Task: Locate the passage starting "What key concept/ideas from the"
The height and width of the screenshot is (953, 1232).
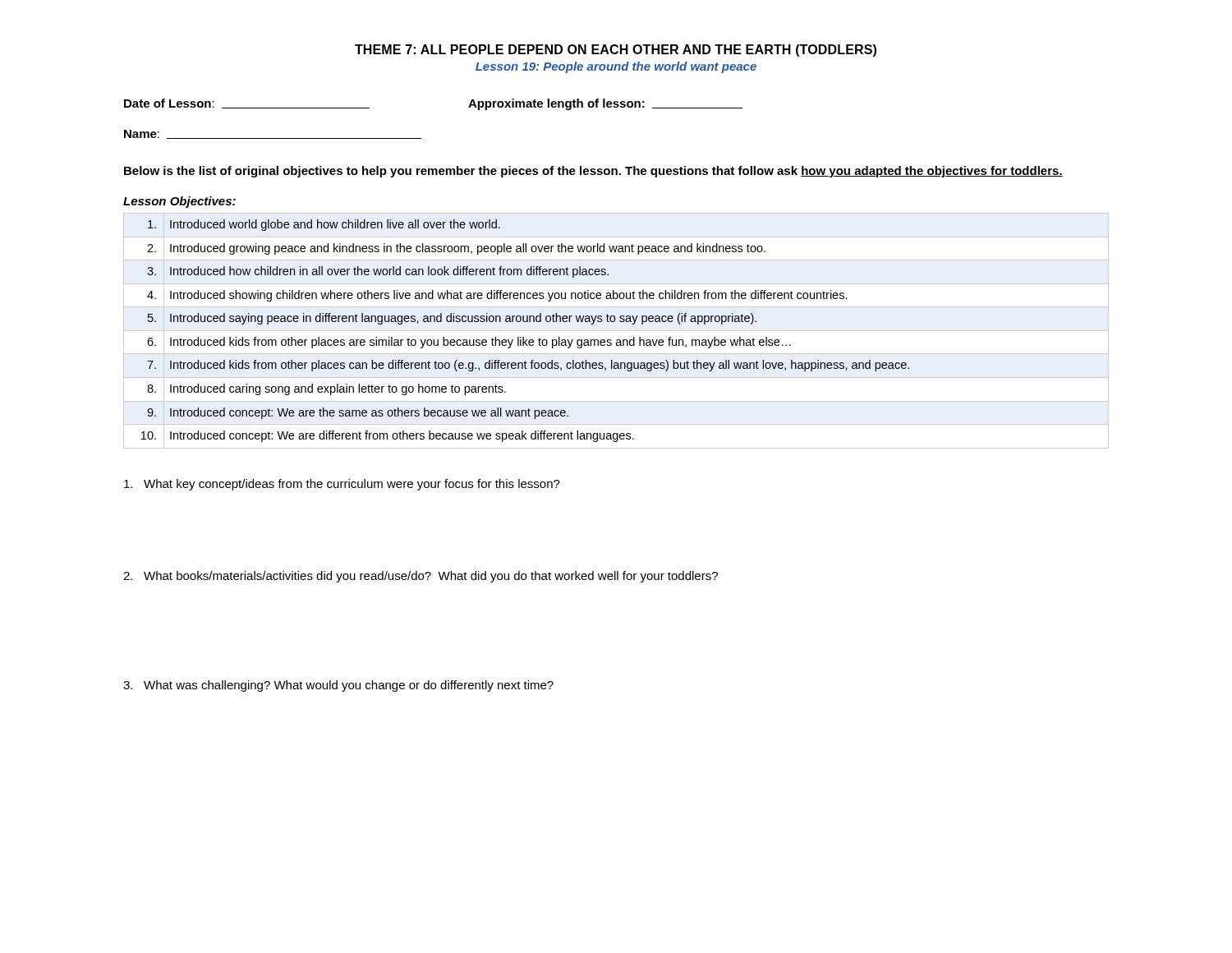Action: coord(342,483)
